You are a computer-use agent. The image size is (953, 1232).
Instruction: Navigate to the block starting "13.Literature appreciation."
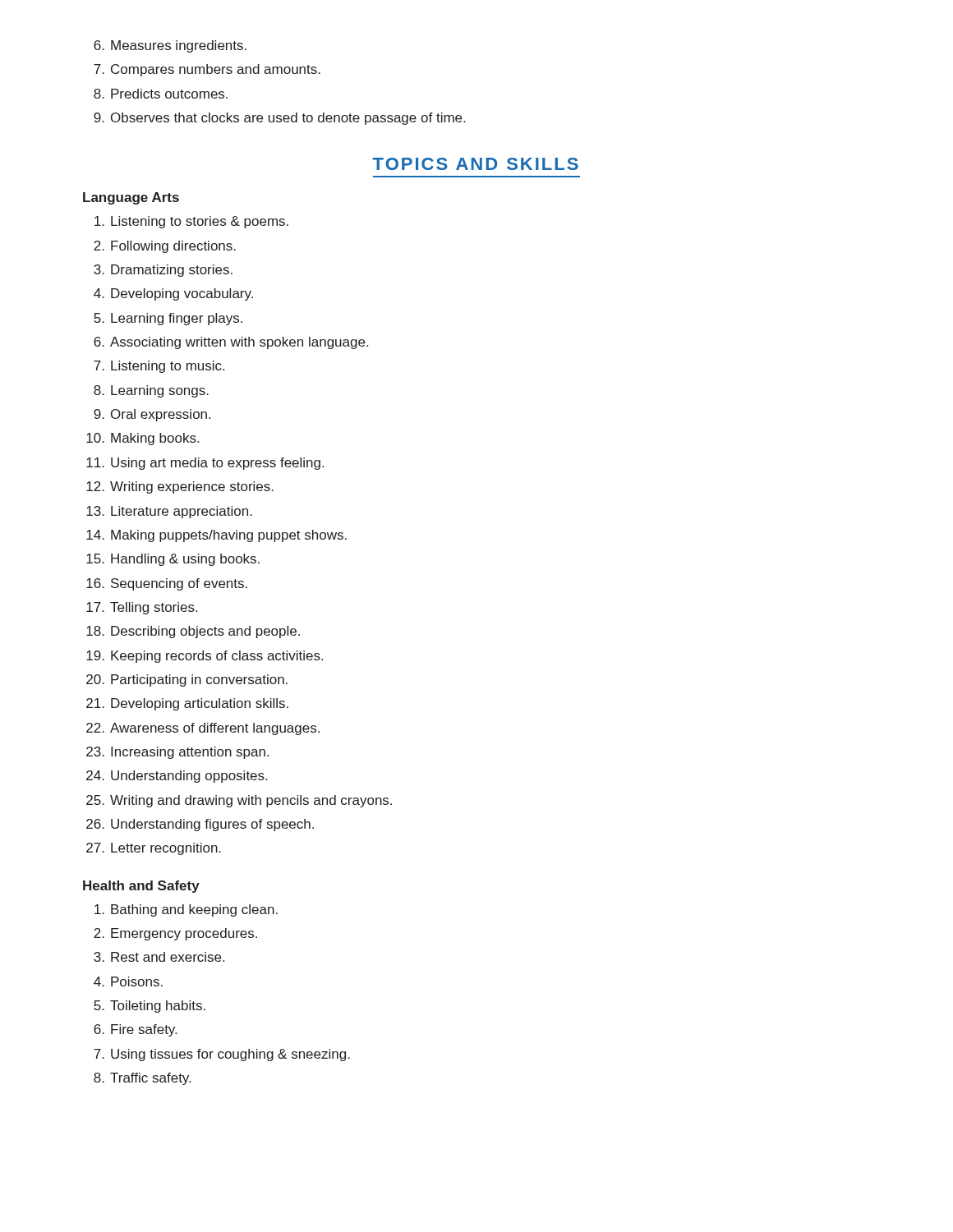click(168, 511)
